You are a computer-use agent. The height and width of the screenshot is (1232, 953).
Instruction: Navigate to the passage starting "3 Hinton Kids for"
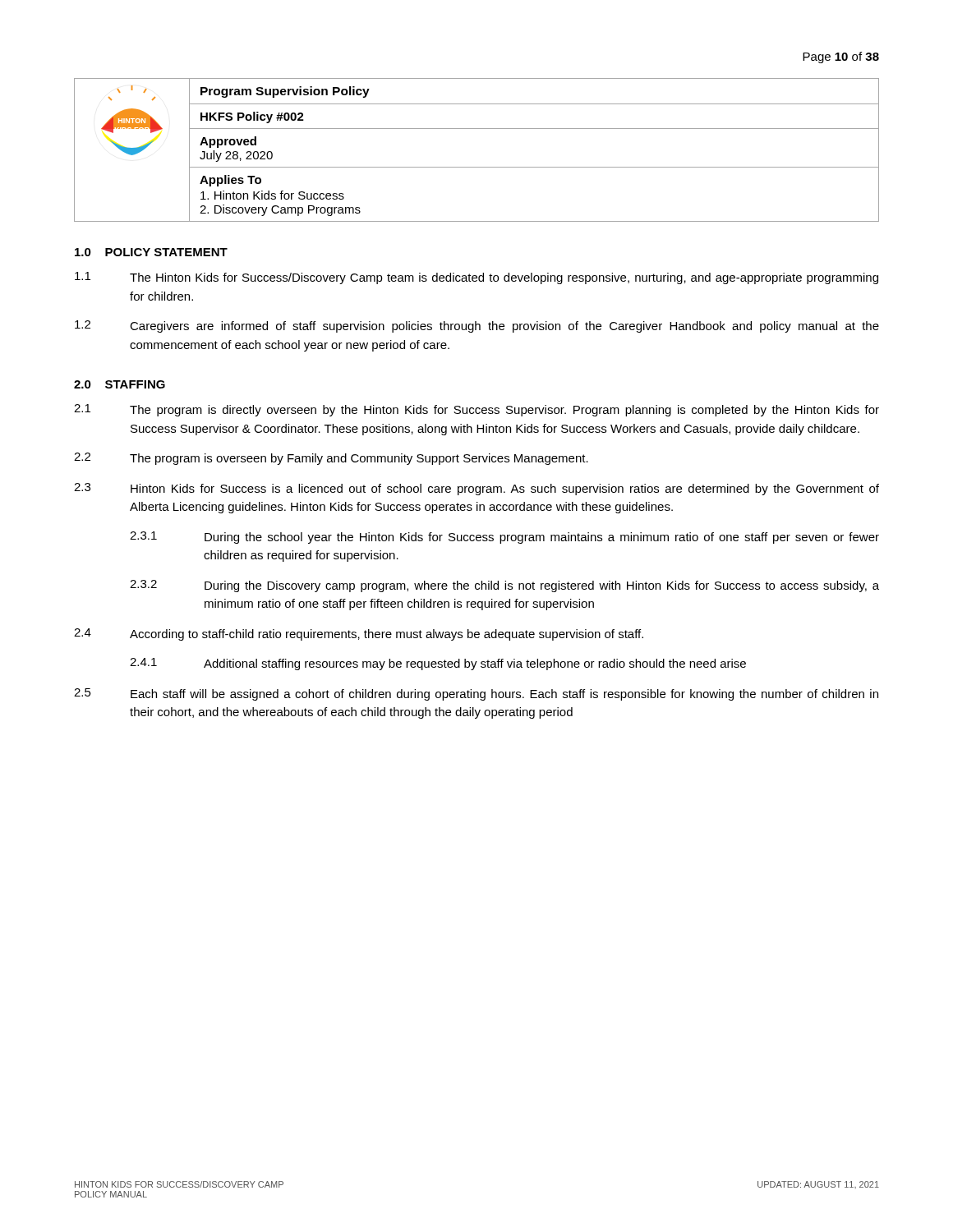point(476,498)
